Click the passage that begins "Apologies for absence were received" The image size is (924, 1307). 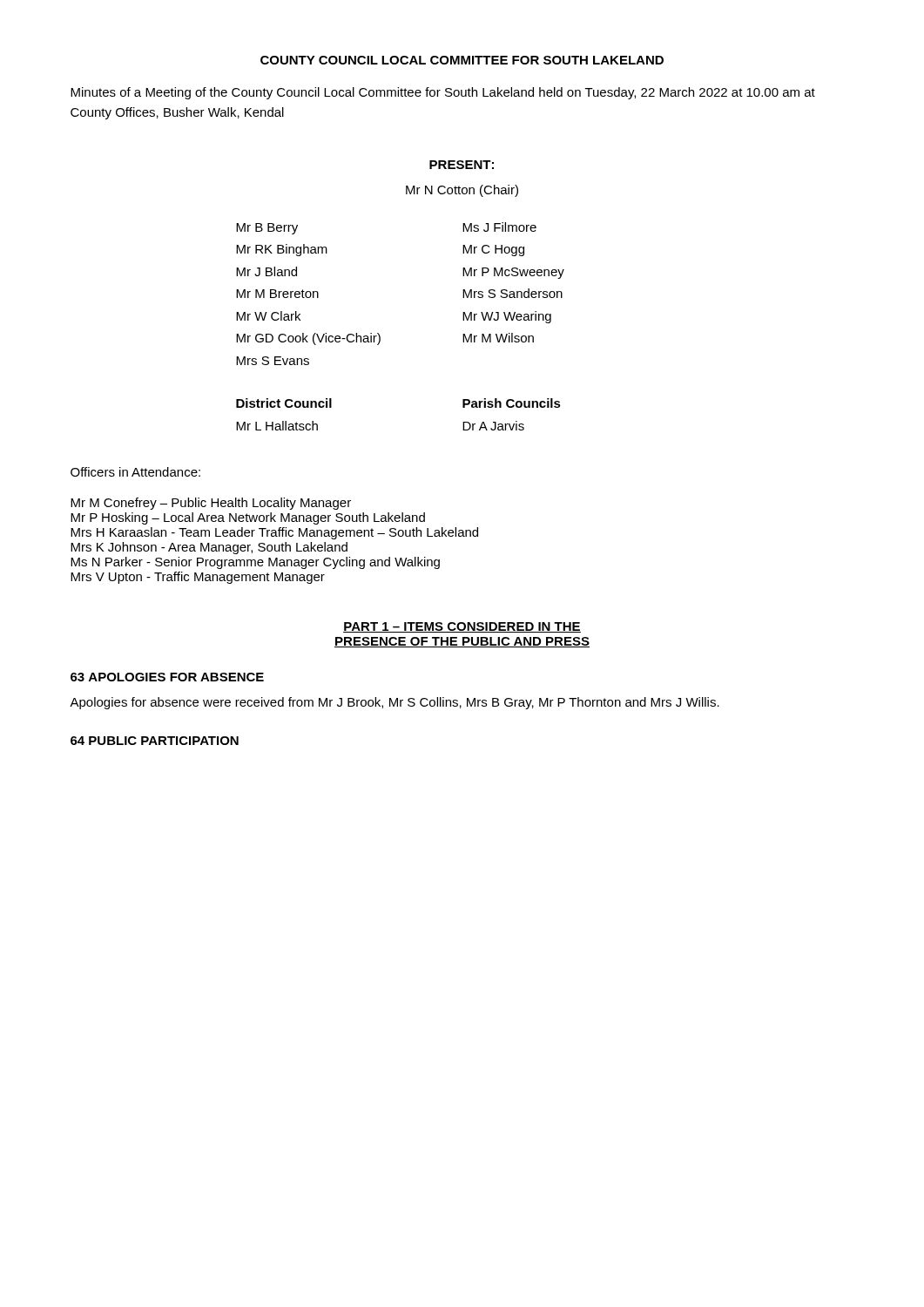click(395, 701)
